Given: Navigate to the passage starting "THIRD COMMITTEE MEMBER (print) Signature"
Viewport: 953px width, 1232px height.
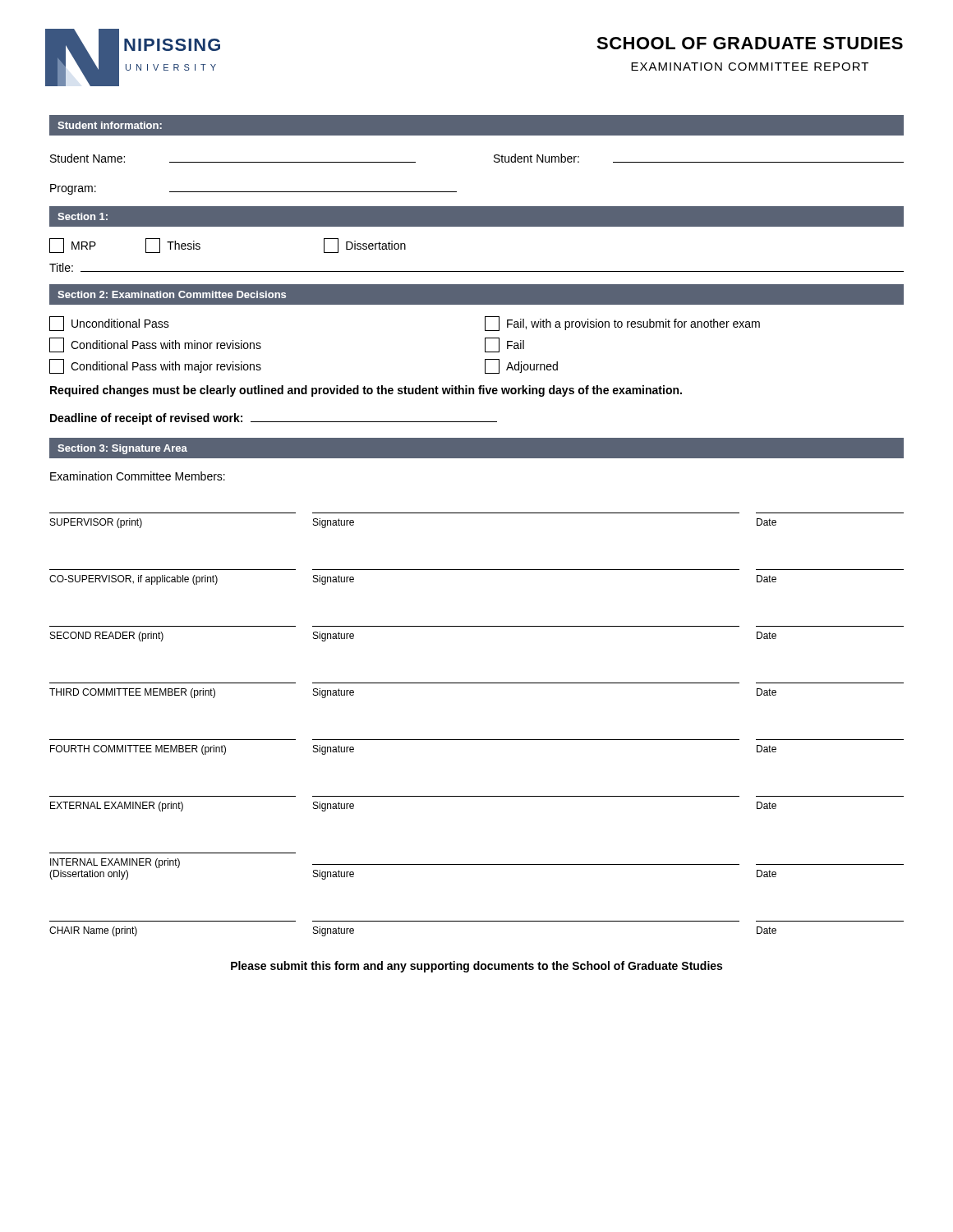Looking at the screenshot, I should 476,681.
